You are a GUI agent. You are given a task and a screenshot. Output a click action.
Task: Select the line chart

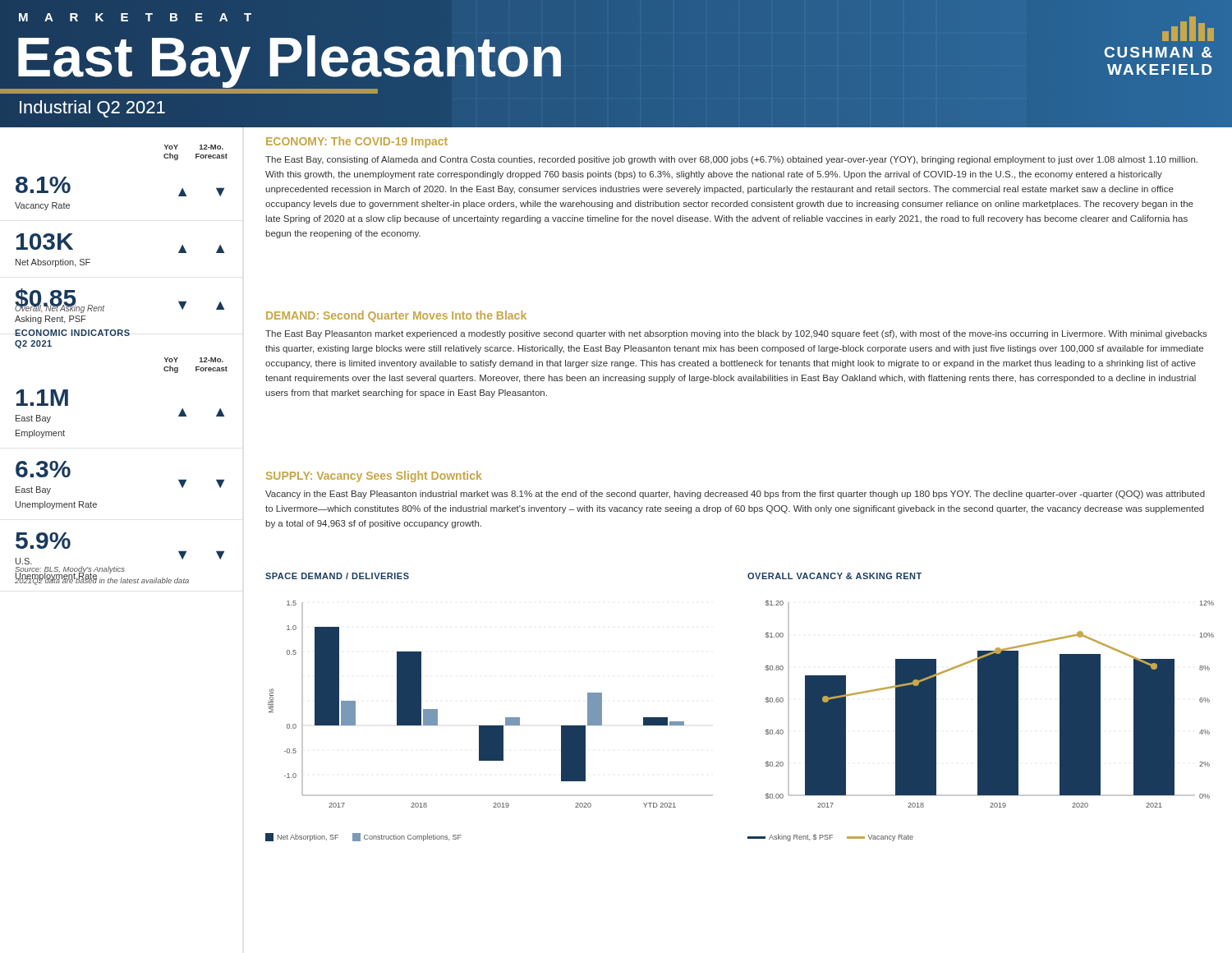[x=986, y=715]
